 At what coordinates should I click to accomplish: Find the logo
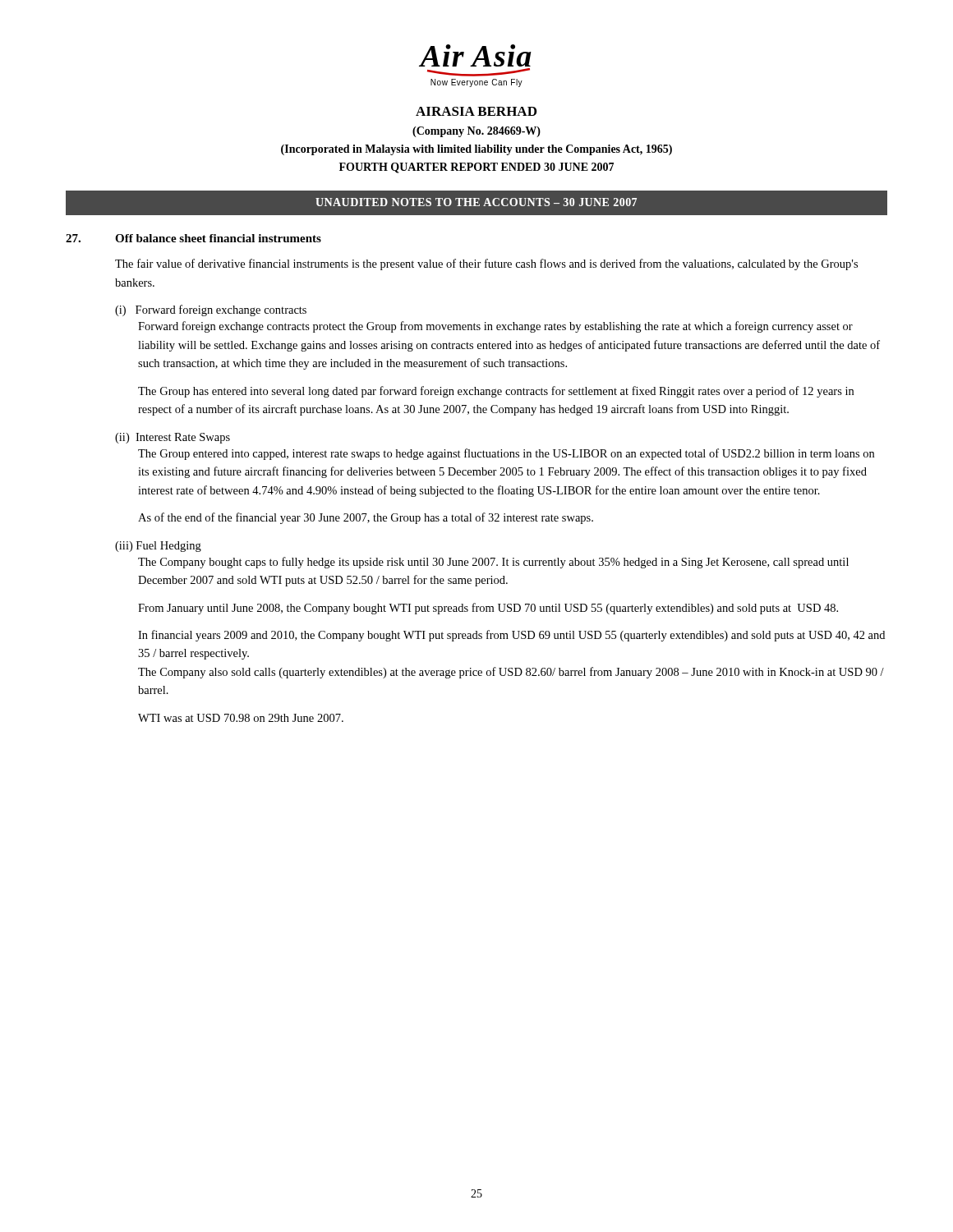tap(476, 48)
